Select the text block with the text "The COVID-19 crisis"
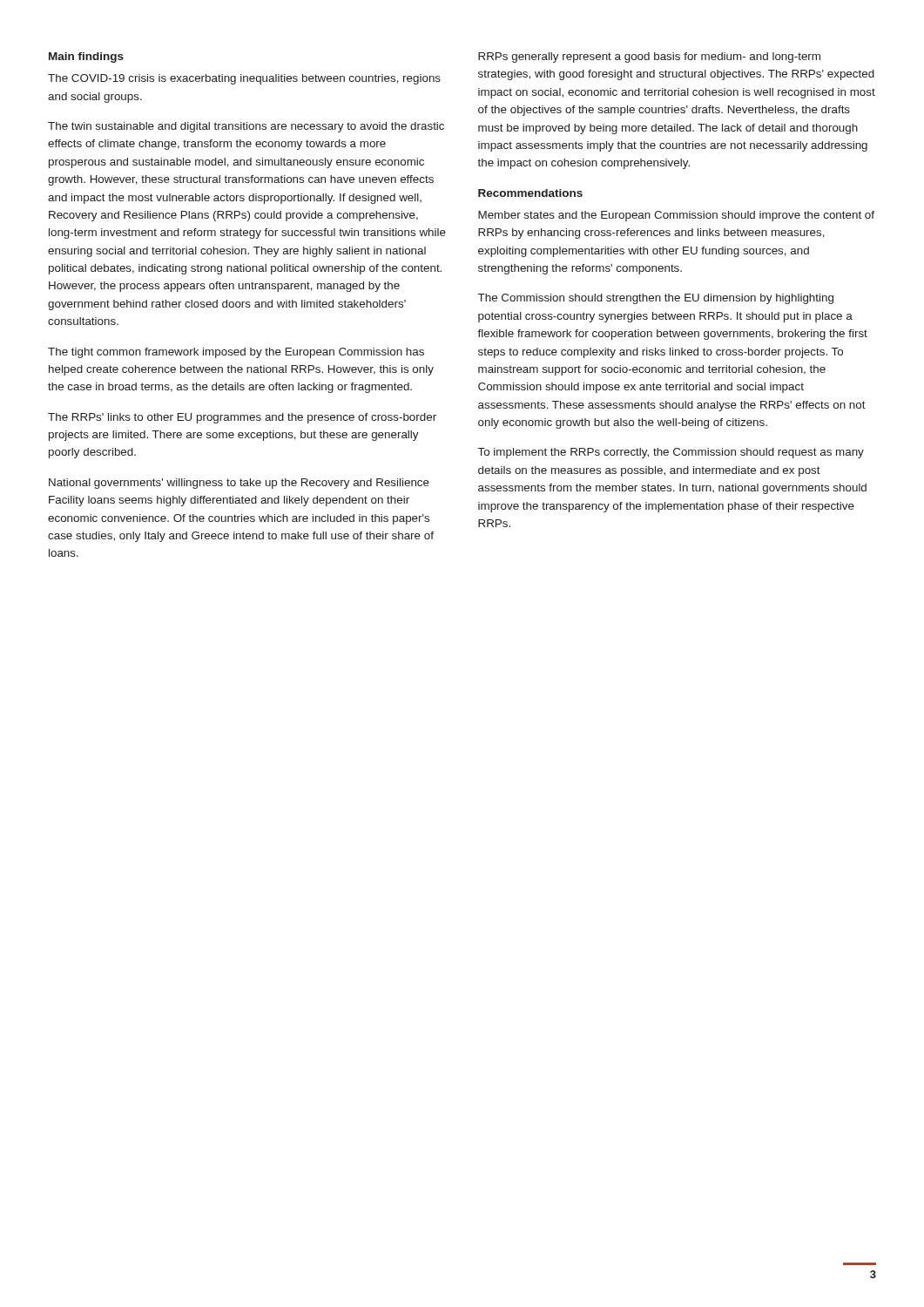This screenshot has width=924, height=1307. 244,87
